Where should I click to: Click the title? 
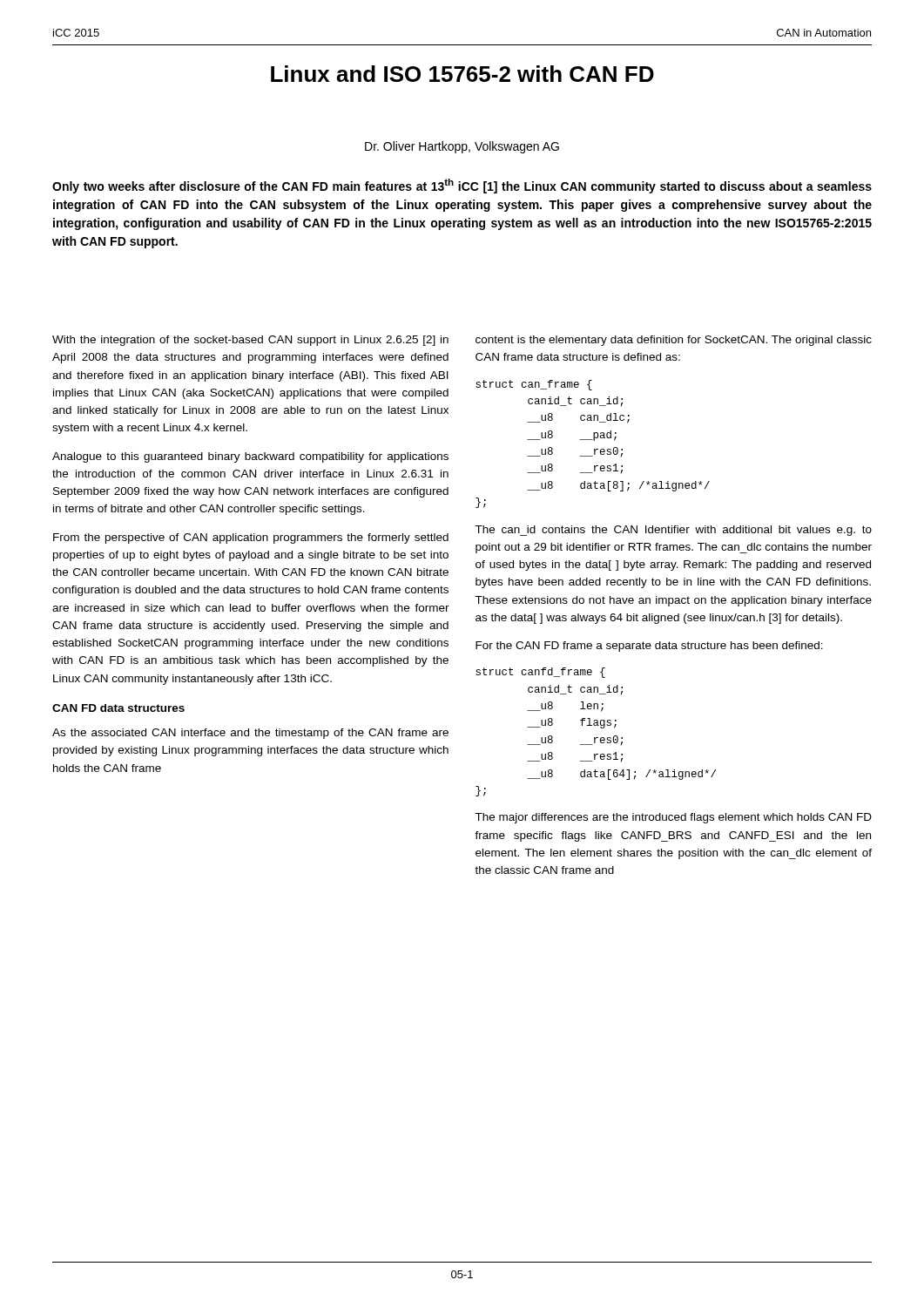[x=462, y=74]
